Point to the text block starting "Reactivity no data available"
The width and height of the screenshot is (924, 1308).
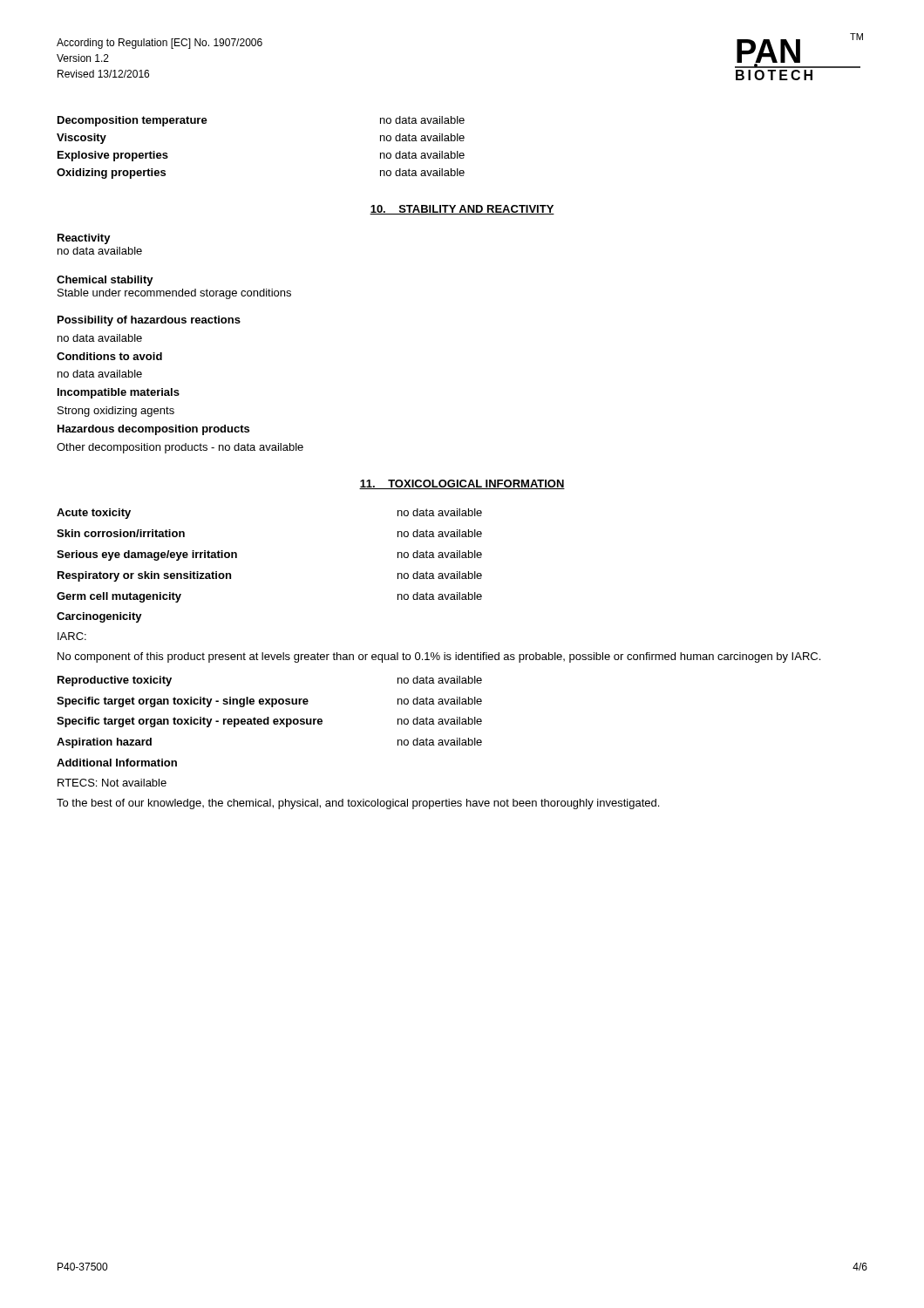tap(84, 239)
